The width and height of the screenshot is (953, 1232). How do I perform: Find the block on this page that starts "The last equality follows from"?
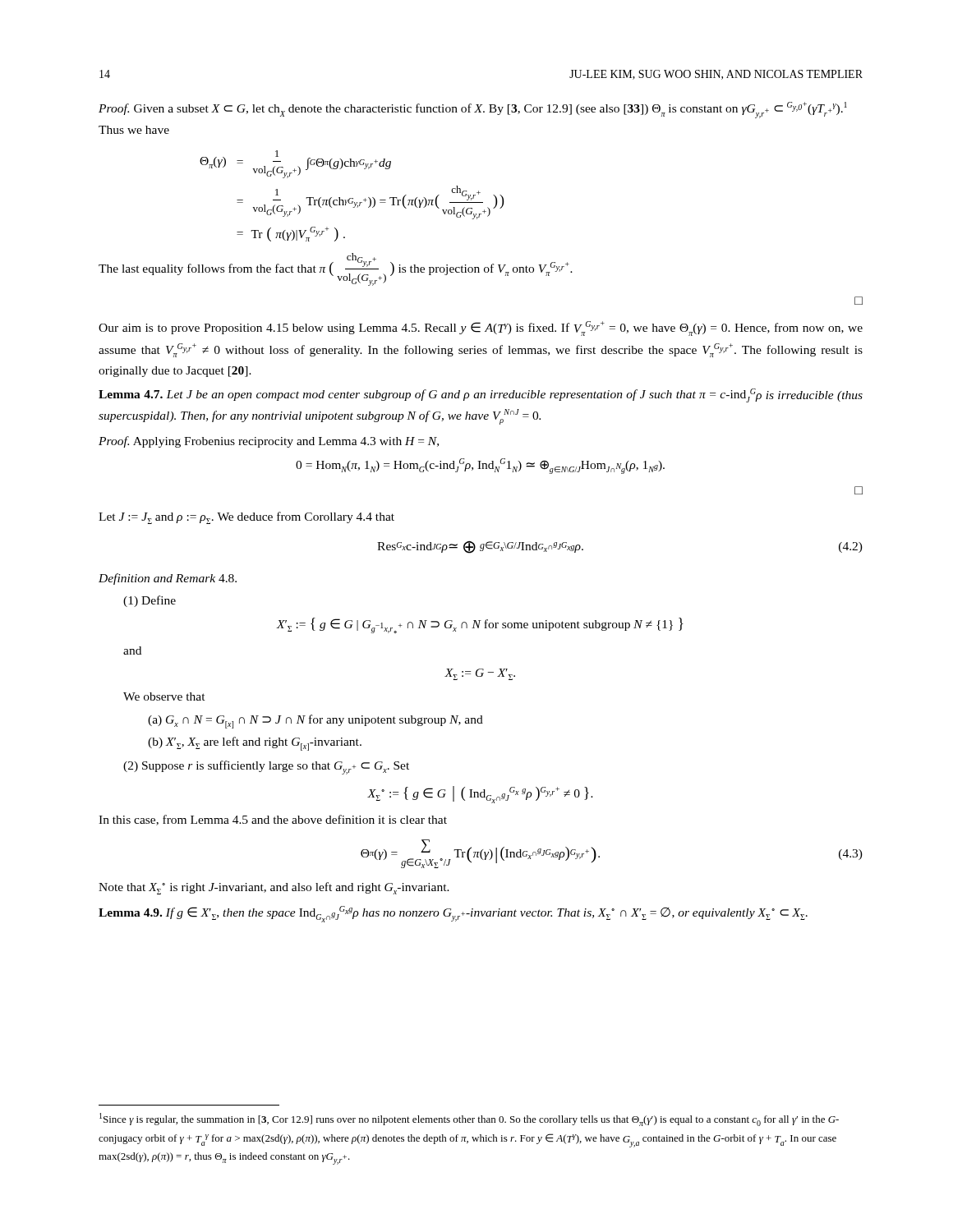(x=336, y=268)
